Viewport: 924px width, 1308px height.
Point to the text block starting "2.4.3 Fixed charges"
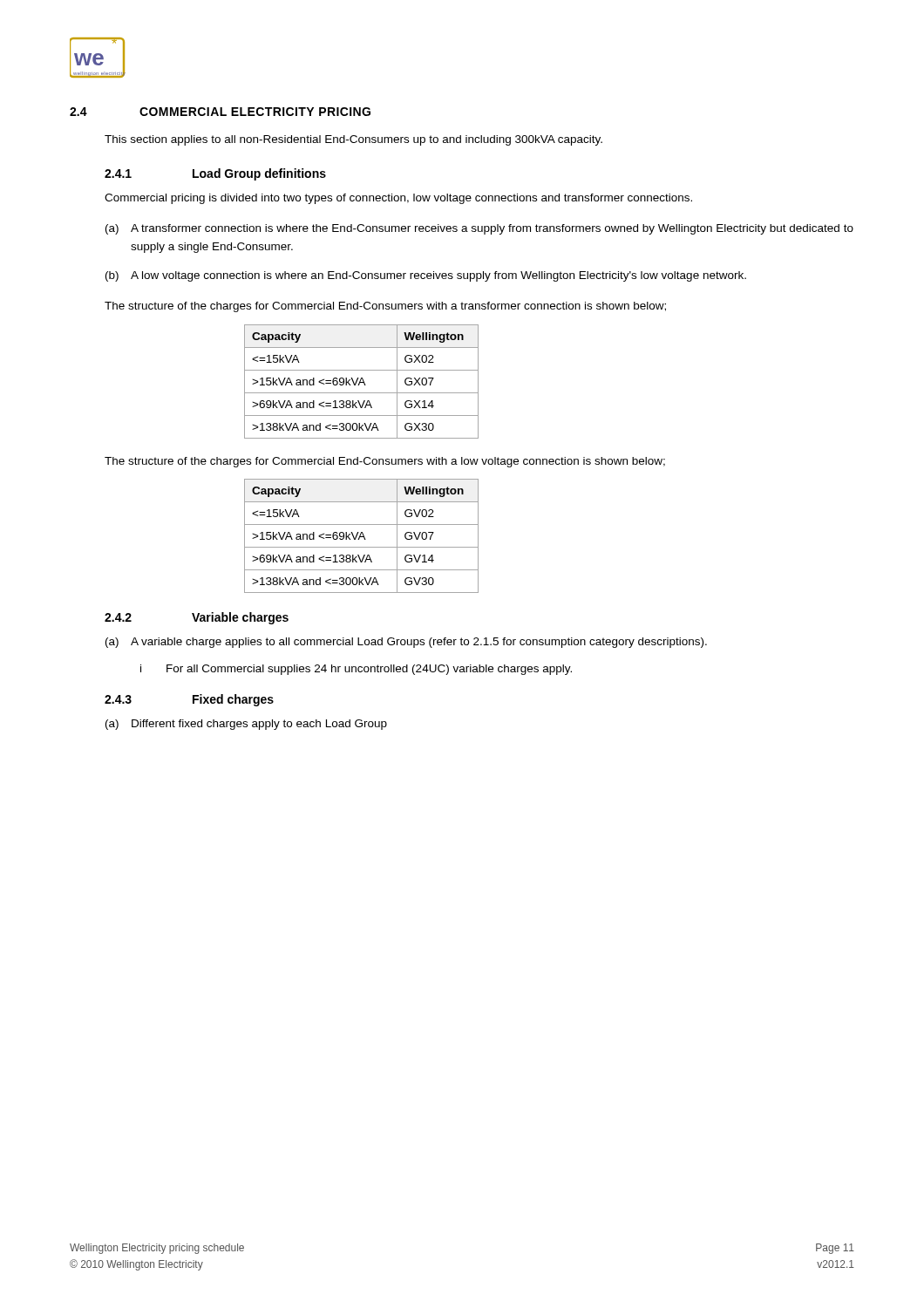[189, 700]
